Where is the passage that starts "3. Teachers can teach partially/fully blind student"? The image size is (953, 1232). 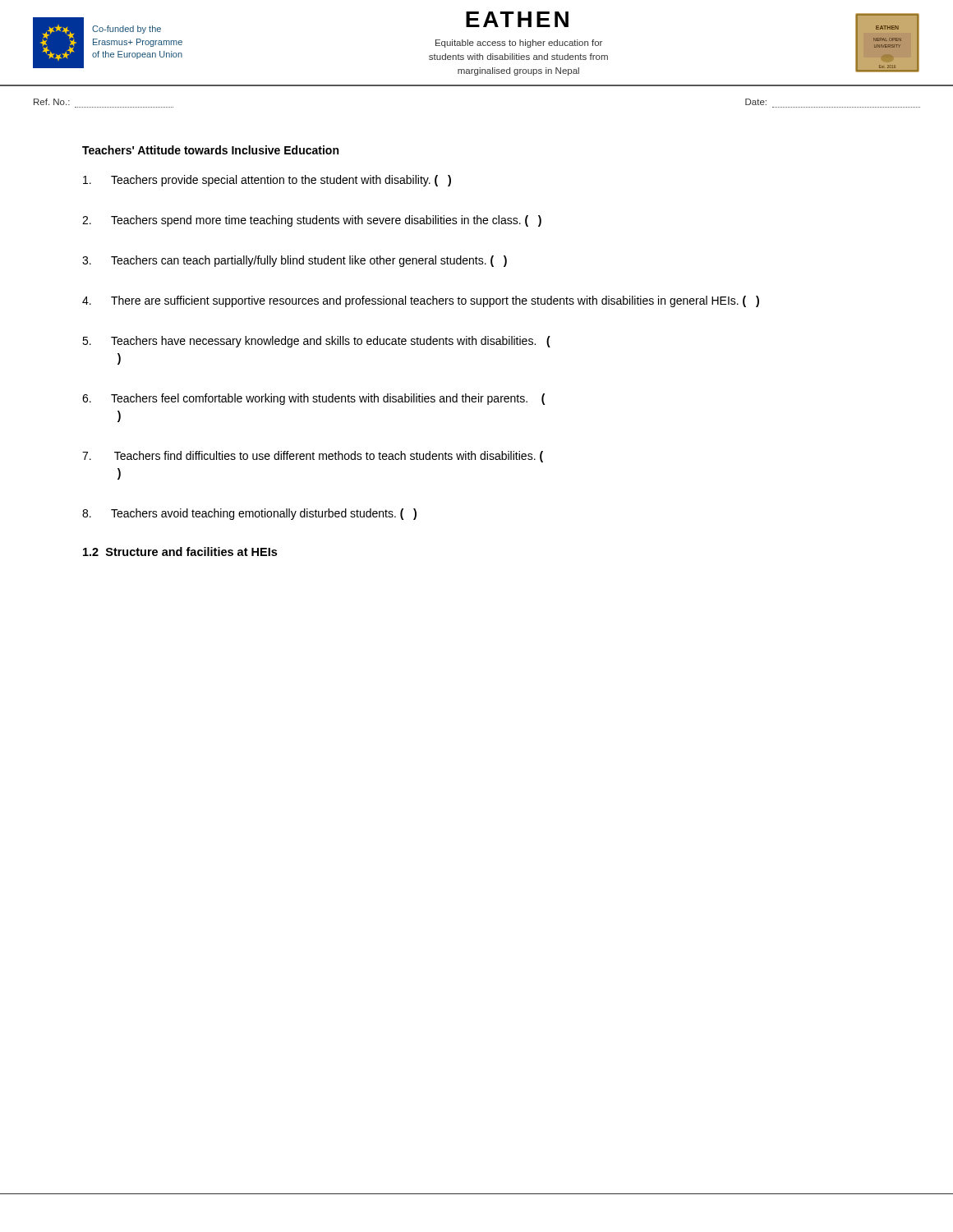476,261
